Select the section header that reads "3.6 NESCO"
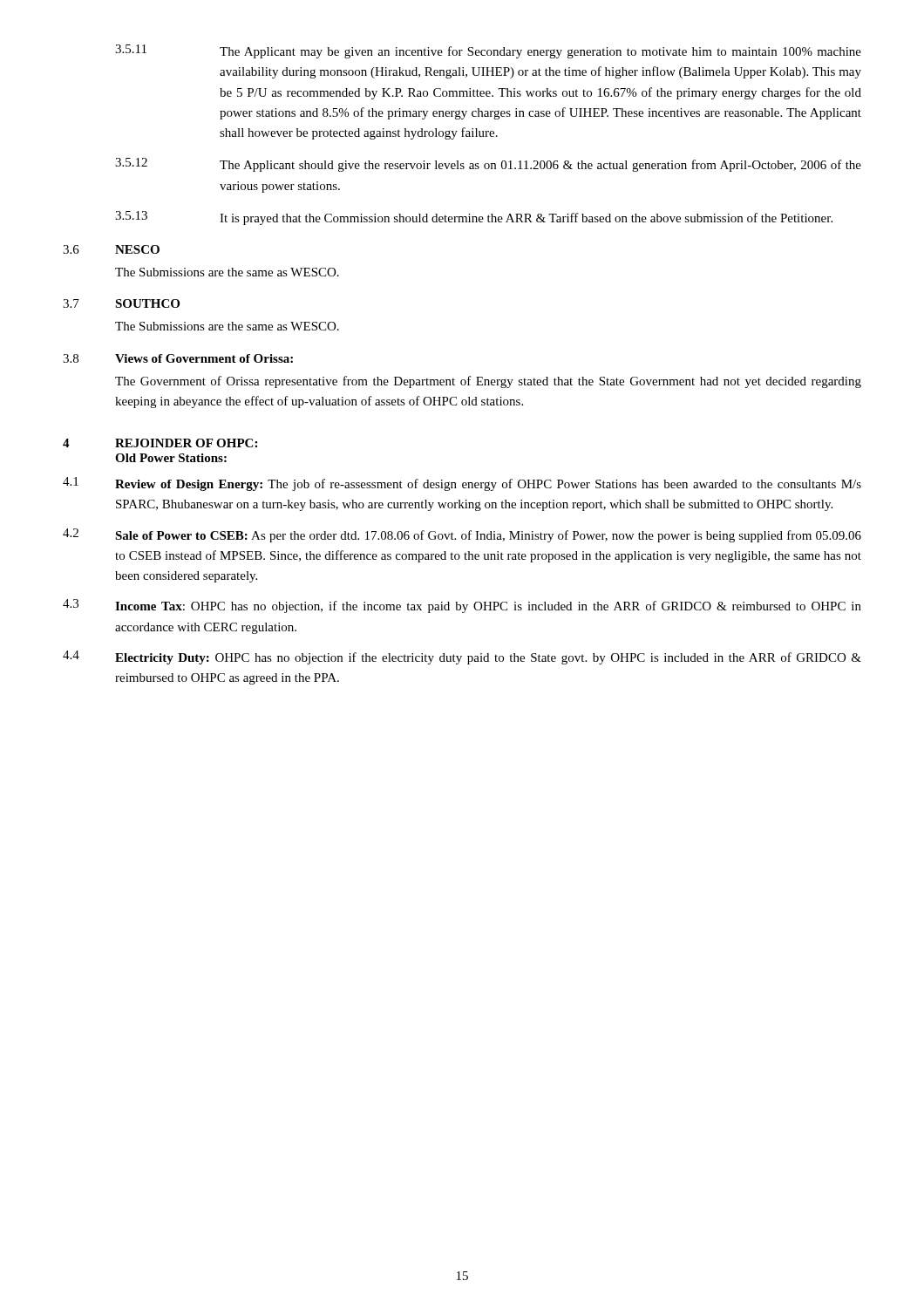The image size is (924, 1308). pos(66,249)
